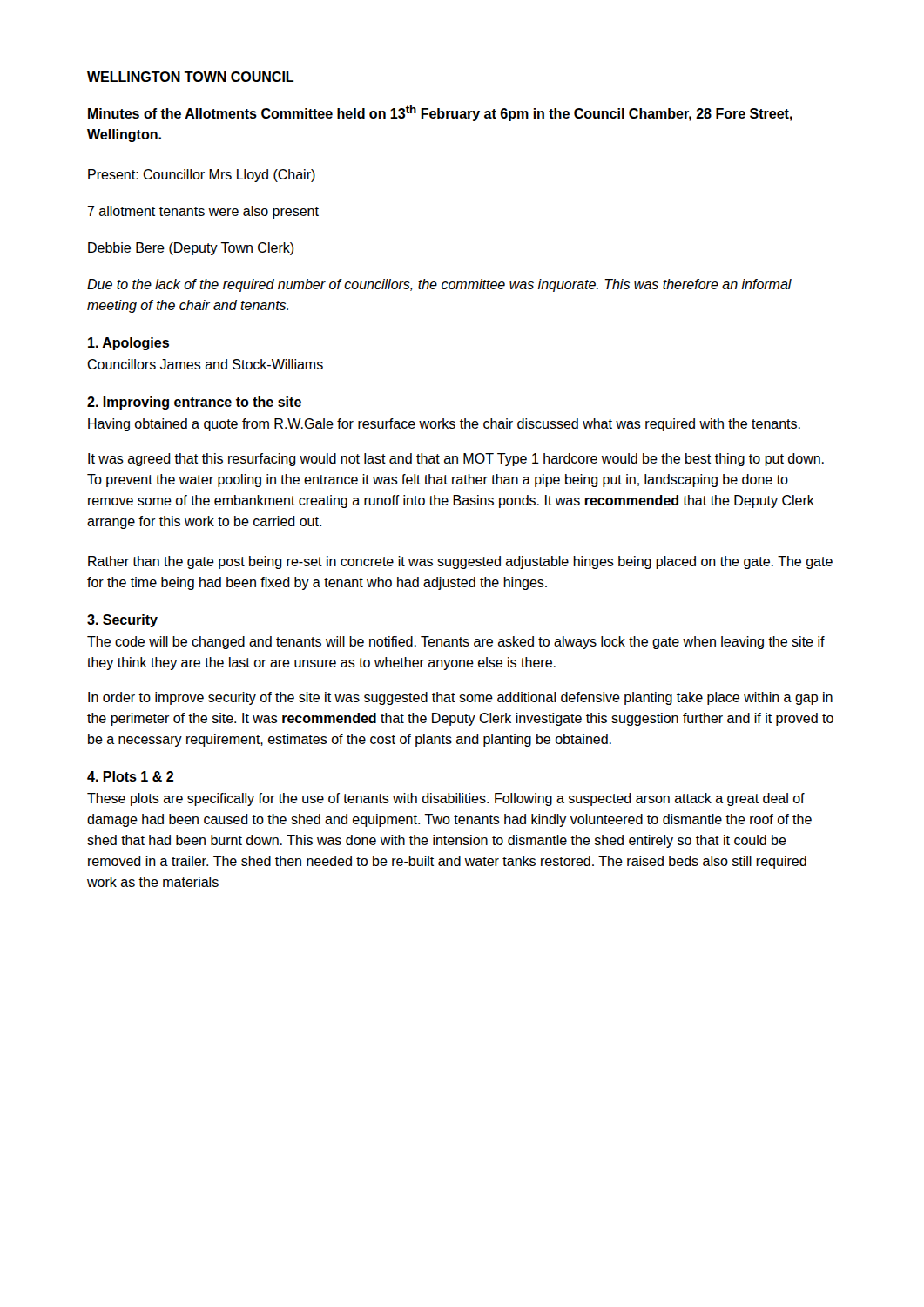Find the text containing "Councillors James and Stock-Williams"
This screenshot has width=924, height=1307.
pyautogui.click(x=205, y=365)
